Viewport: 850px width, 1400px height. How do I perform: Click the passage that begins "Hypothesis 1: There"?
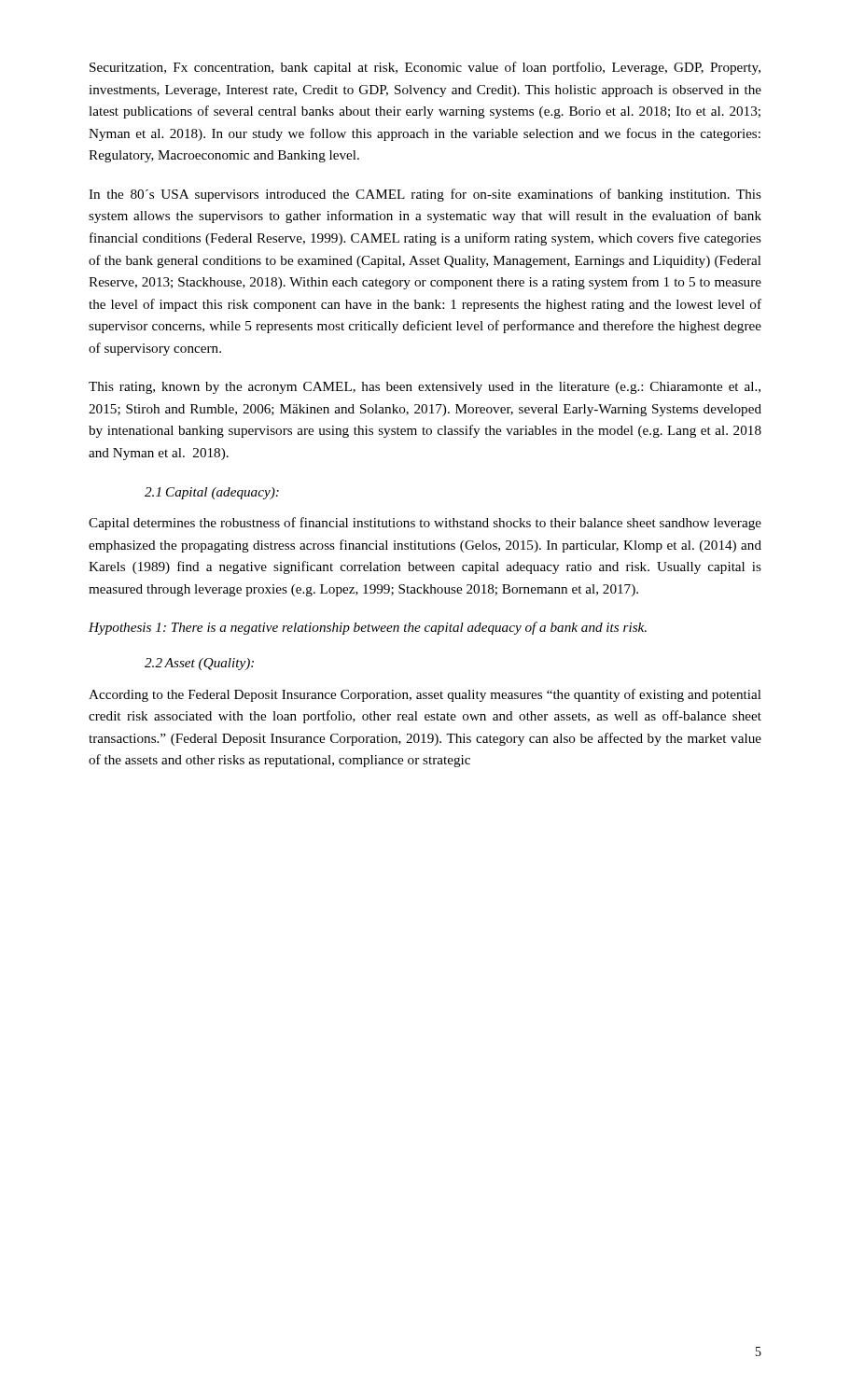point(425,627)
